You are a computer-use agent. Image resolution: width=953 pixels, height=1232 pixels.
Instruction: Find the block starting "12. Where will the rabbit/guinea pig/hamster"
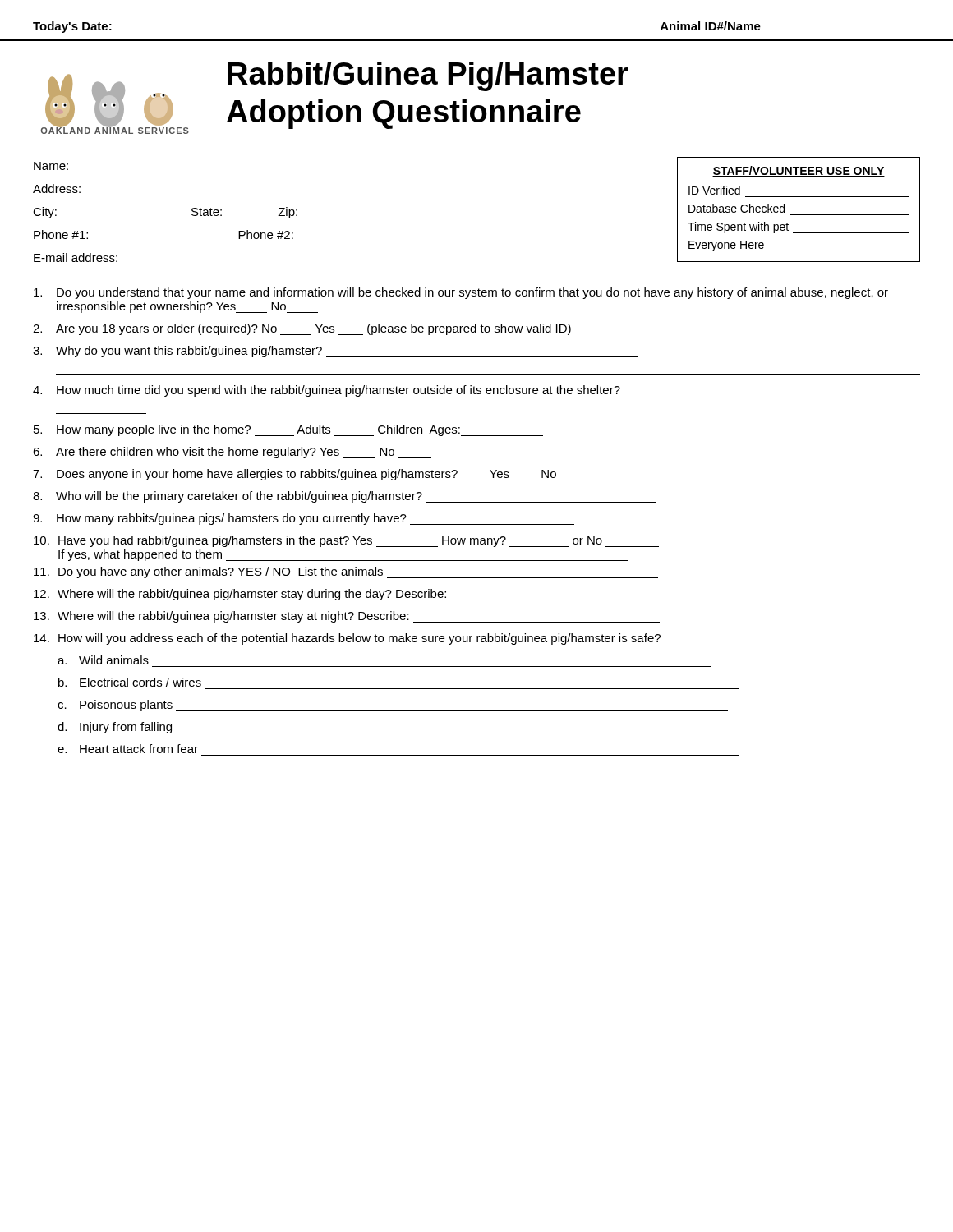click(476, 593)
